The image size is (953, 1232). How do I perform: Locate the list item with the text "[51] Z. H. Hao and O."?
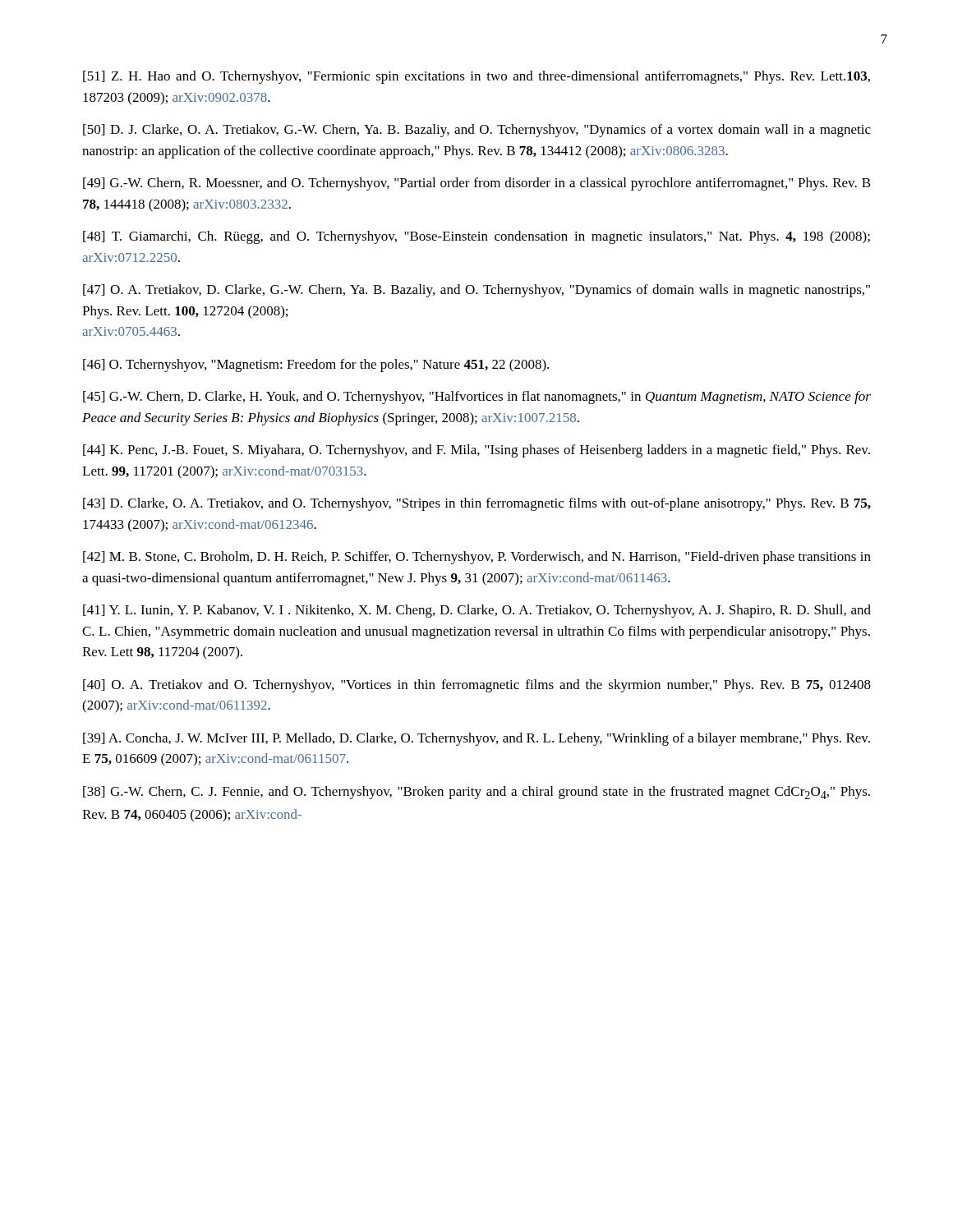tap(476, 86)
